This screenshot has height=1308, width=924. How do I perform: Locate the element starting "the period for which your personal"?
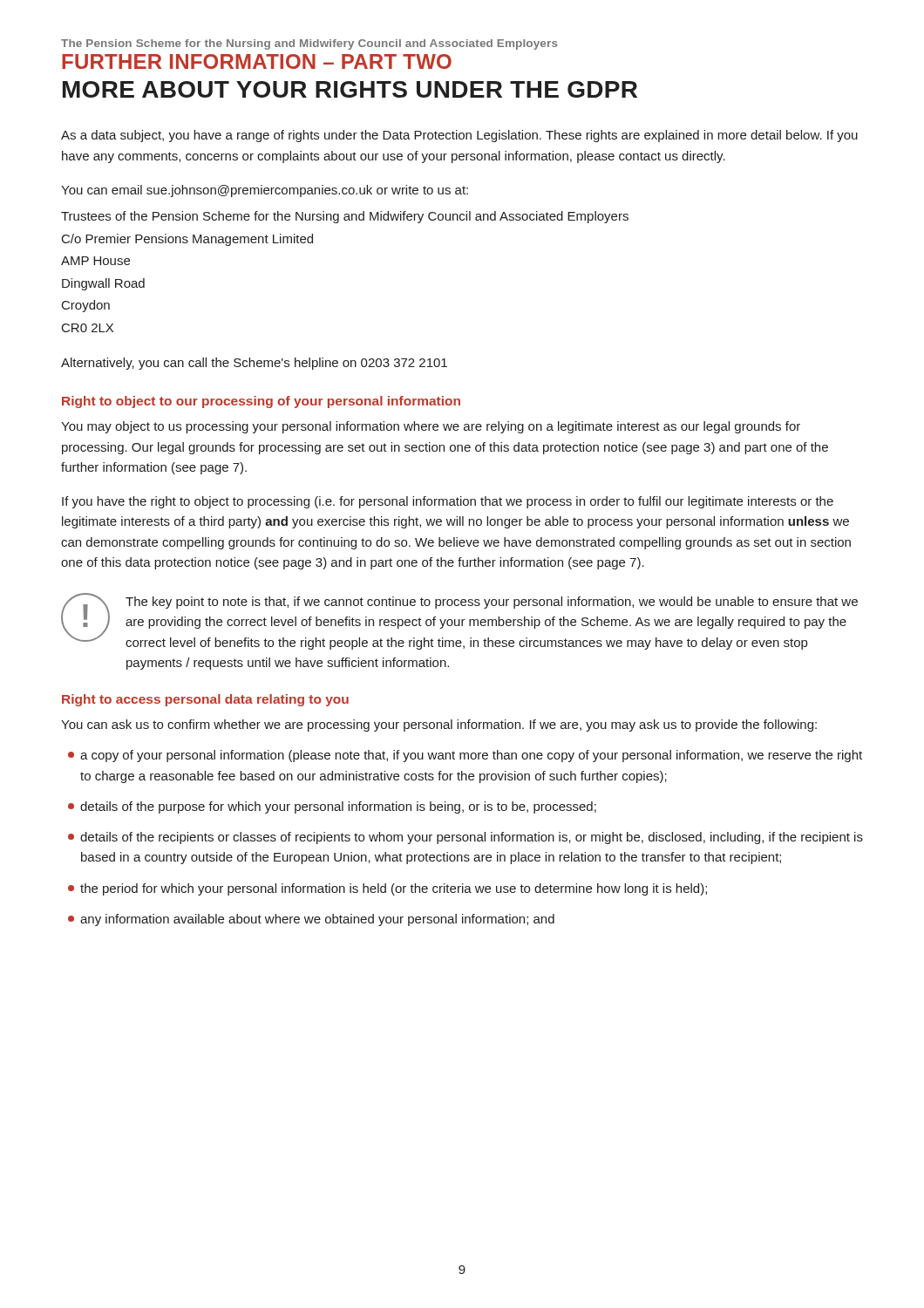(x=462, y=888)
